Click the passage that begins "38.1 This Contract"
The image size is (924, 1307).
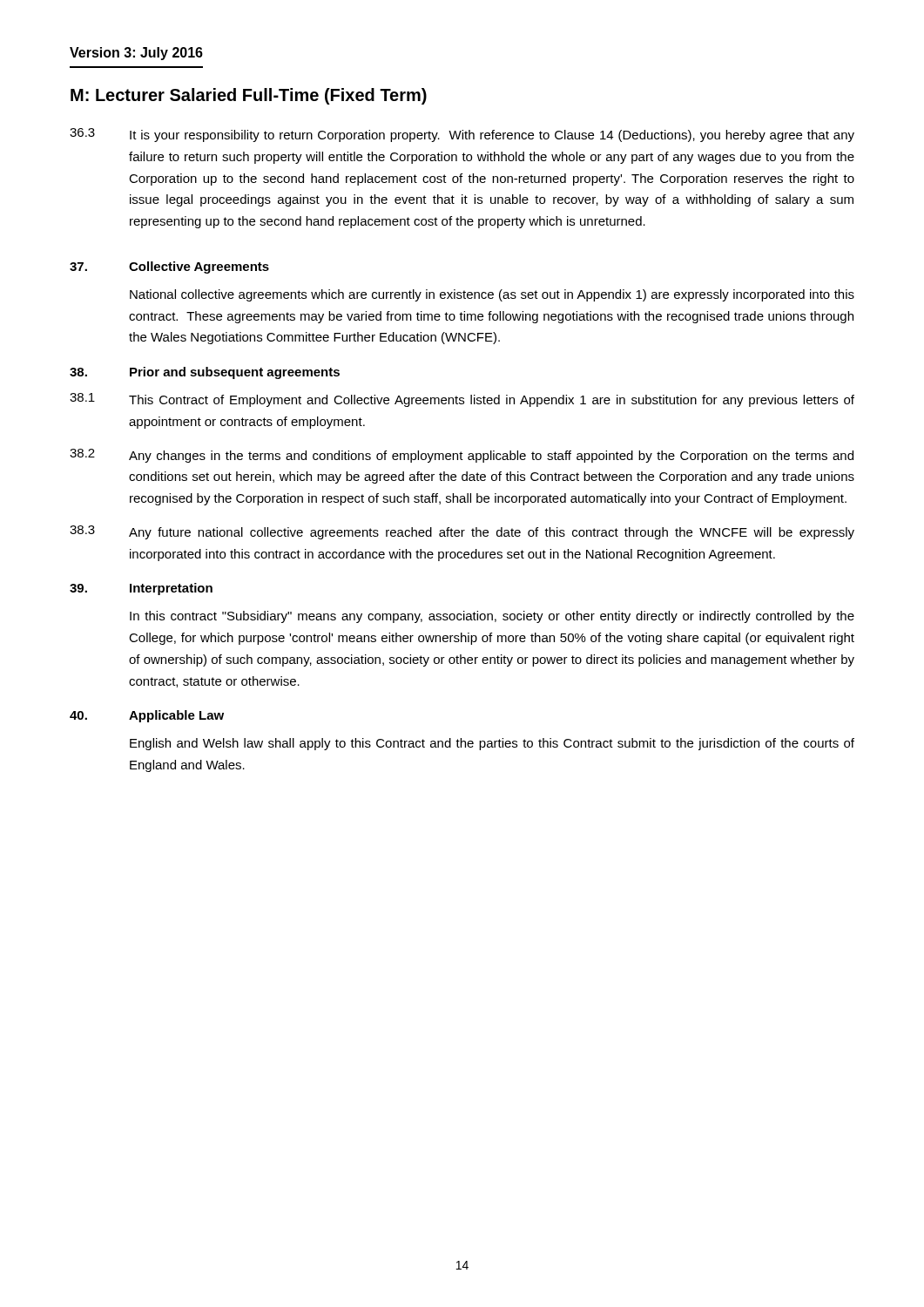point(462,411)
